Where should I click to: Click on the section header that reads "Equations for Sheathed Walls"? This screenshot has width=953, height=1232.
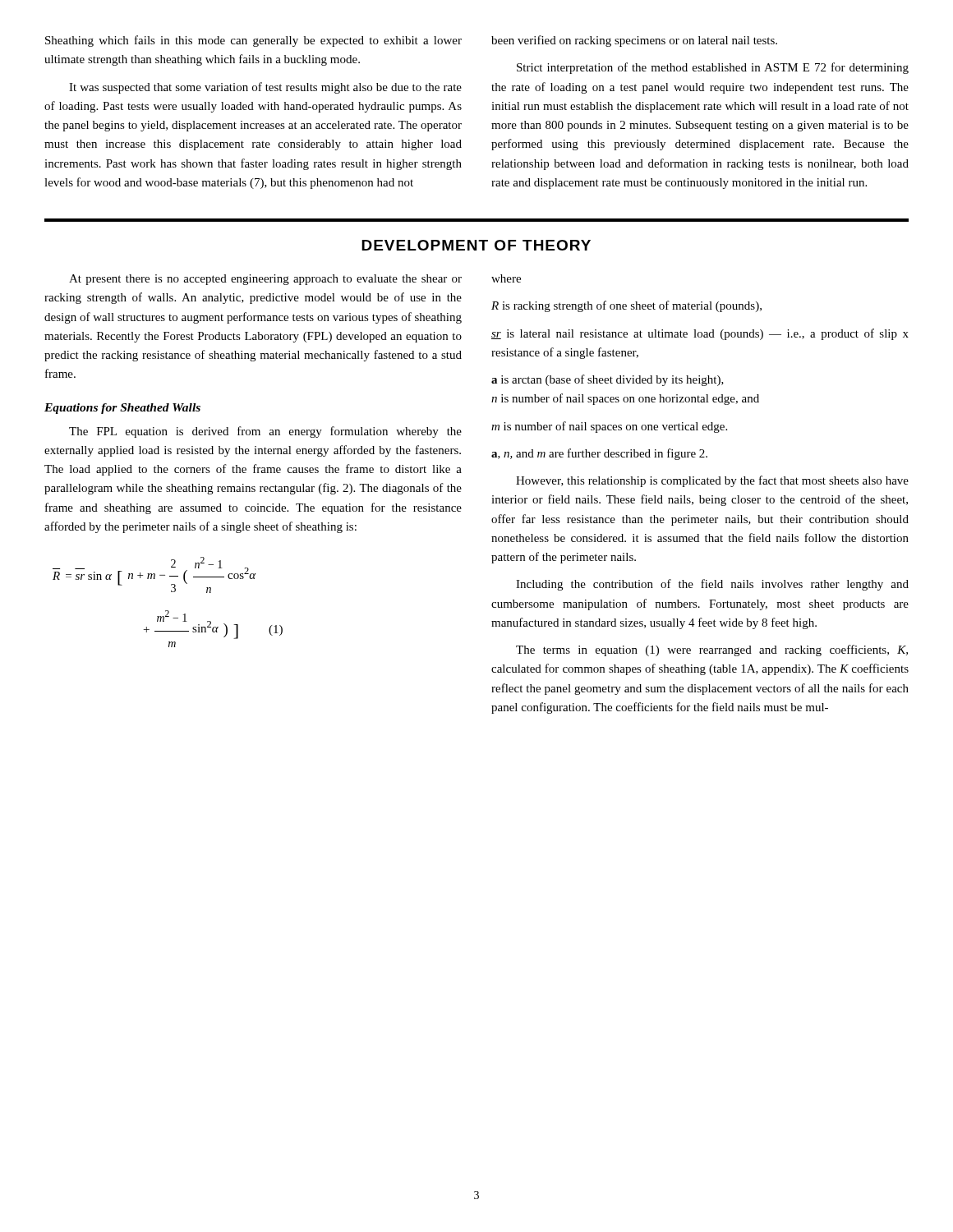coord(123,407)
